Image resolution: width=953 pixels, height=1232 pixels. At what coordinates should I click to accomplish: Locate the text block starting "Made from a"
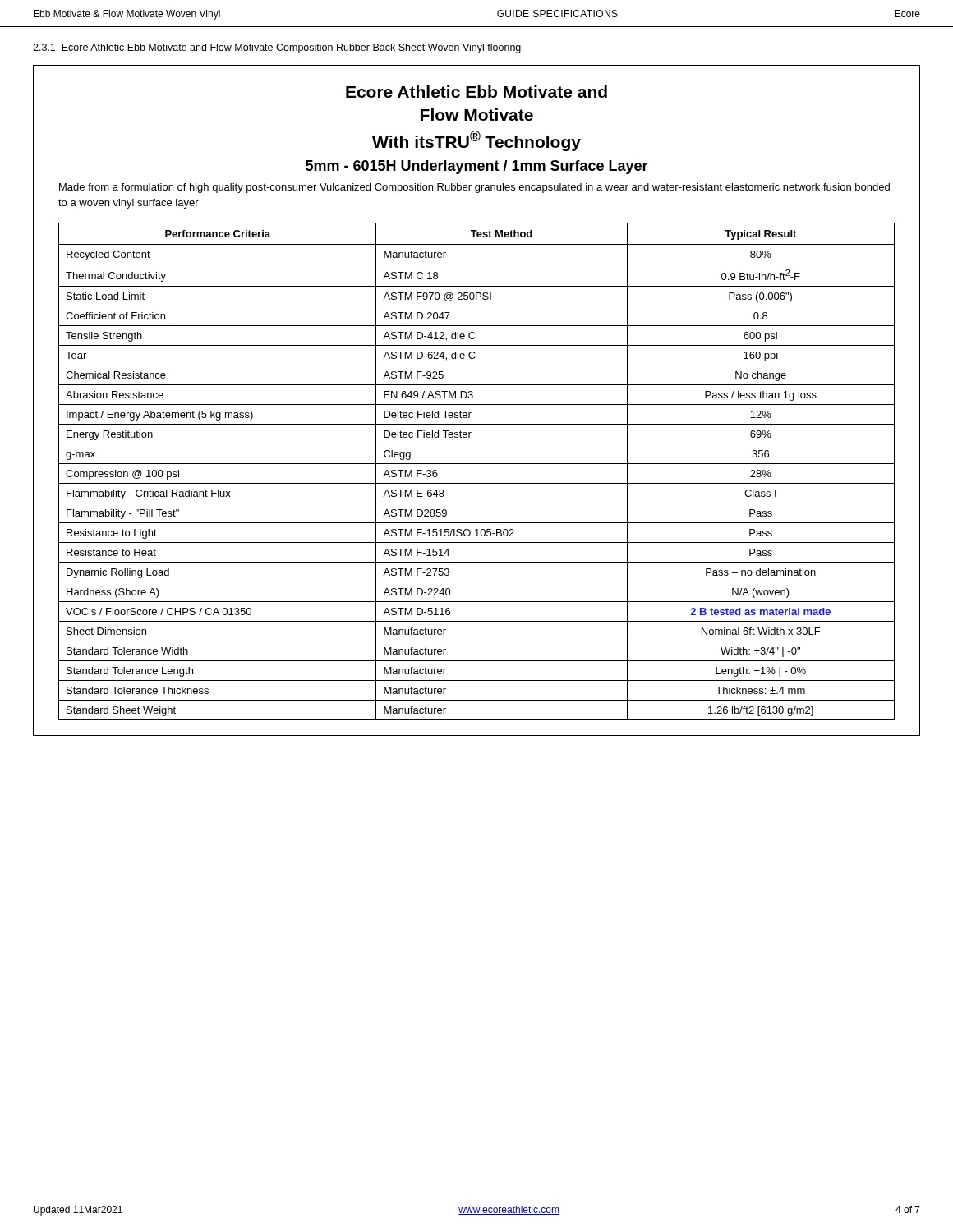pos(474,195)
